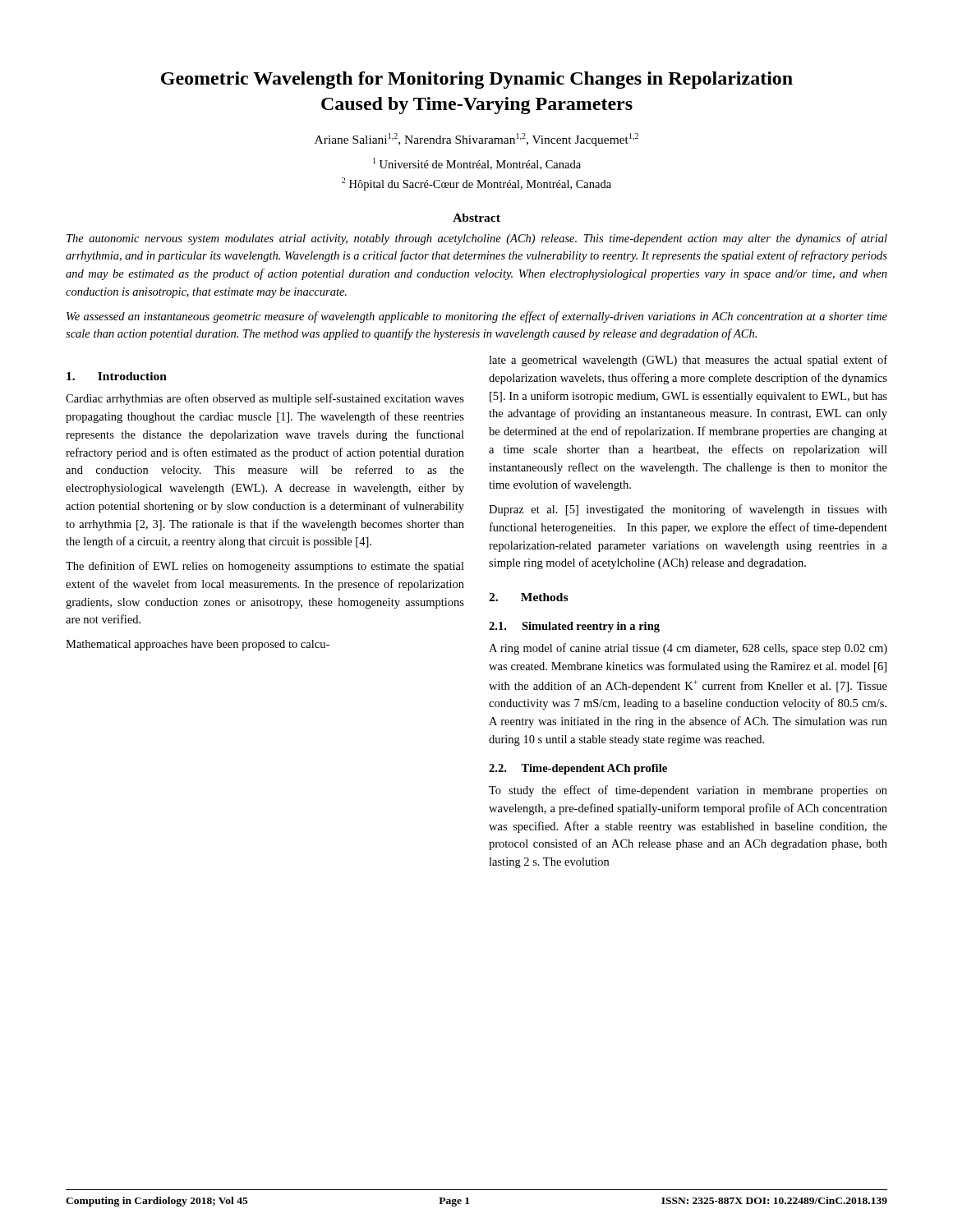This screenshot has height=1232, width=953.
Task: Find the text block that says "late a geometrical"
Action: point(688,462)
